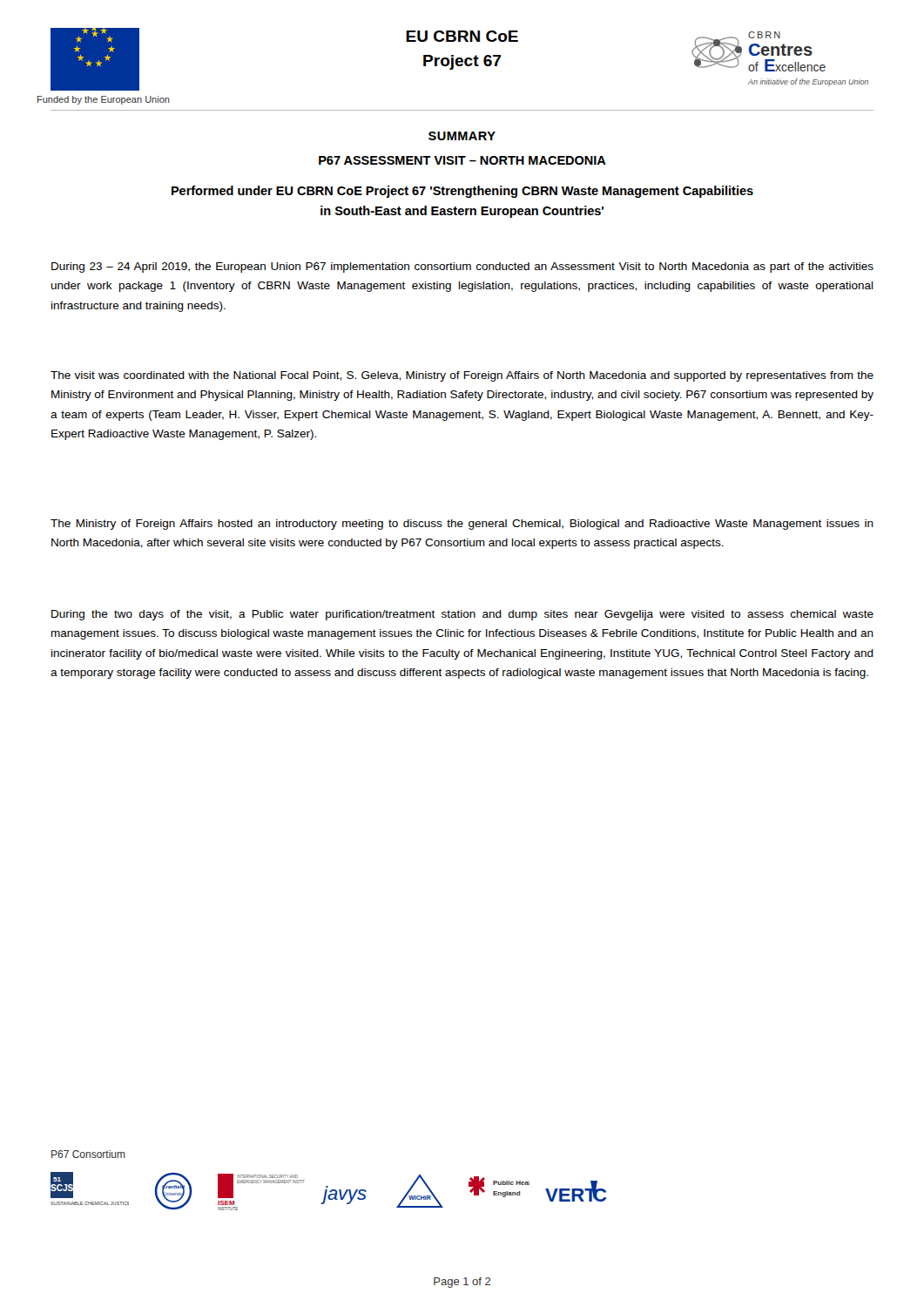Click on the passage starting "Performed under EU CBRN CoE Project 67"
Image resolution: width=924 pixels, height=1307 pixels.
(x=462, y=201)
